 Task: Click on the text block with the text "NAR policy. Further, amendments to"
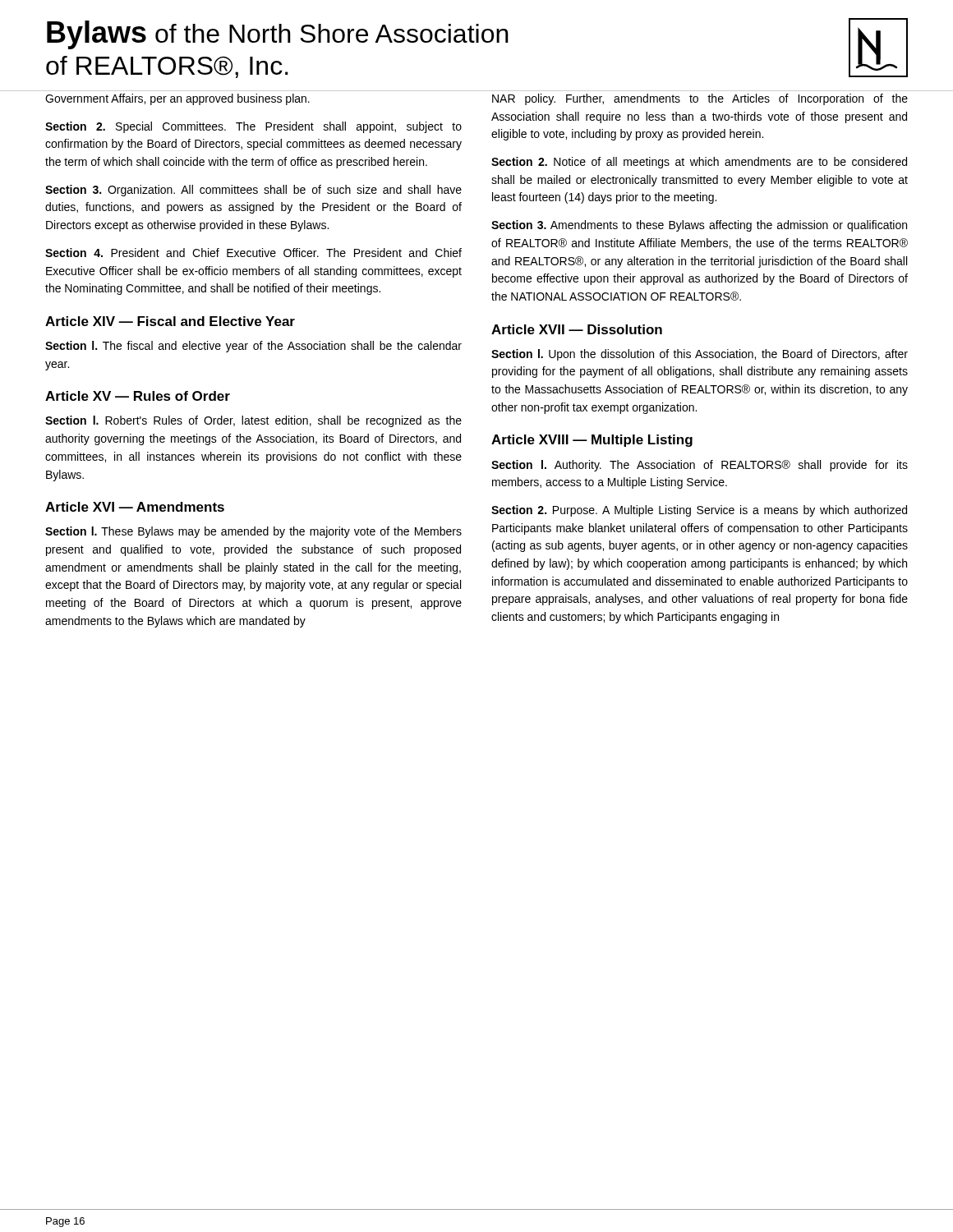click(x=700, y=116)
